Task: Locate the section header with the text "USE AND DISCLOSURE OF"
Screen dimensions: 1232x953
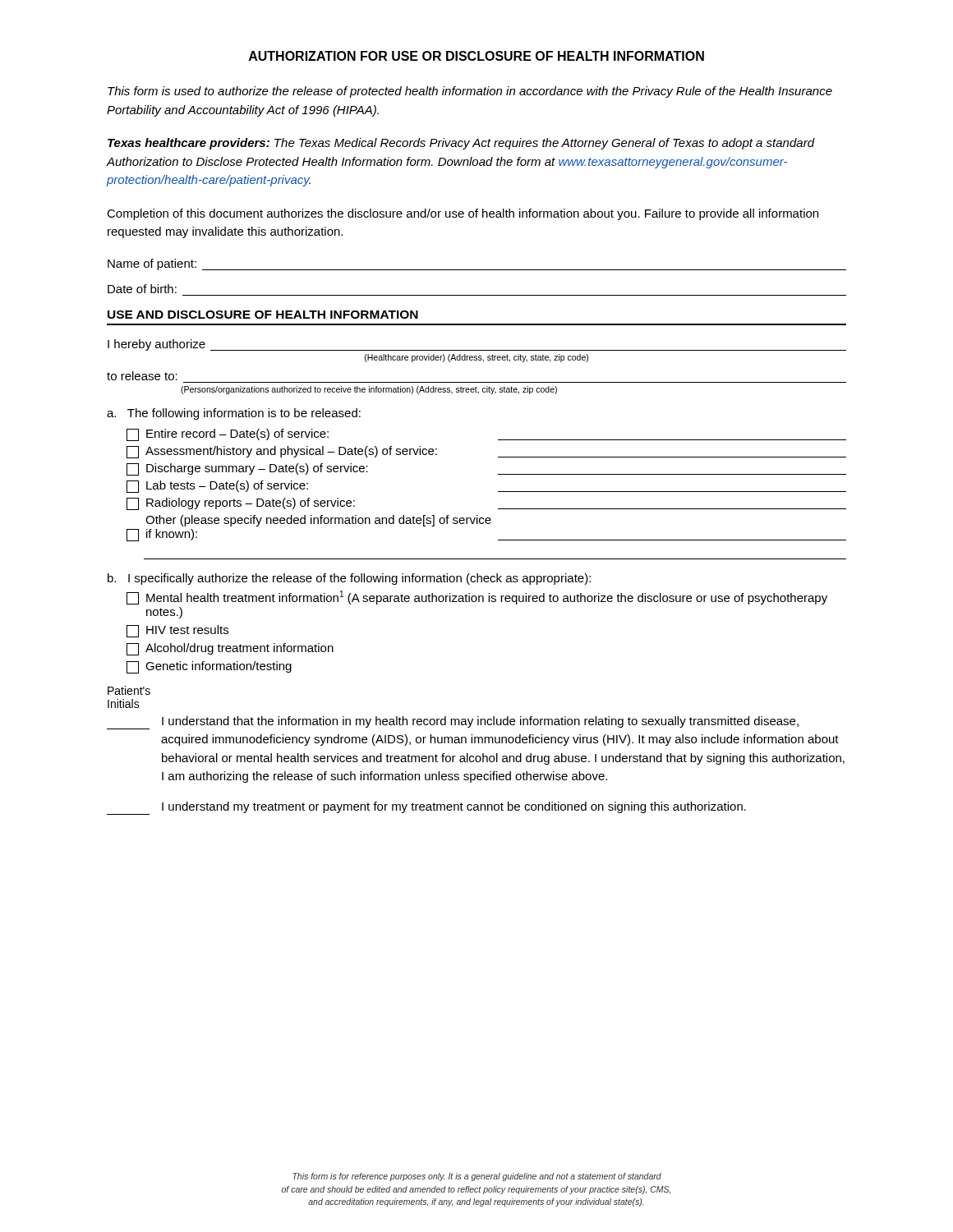Action: click(x=263, y=314)
